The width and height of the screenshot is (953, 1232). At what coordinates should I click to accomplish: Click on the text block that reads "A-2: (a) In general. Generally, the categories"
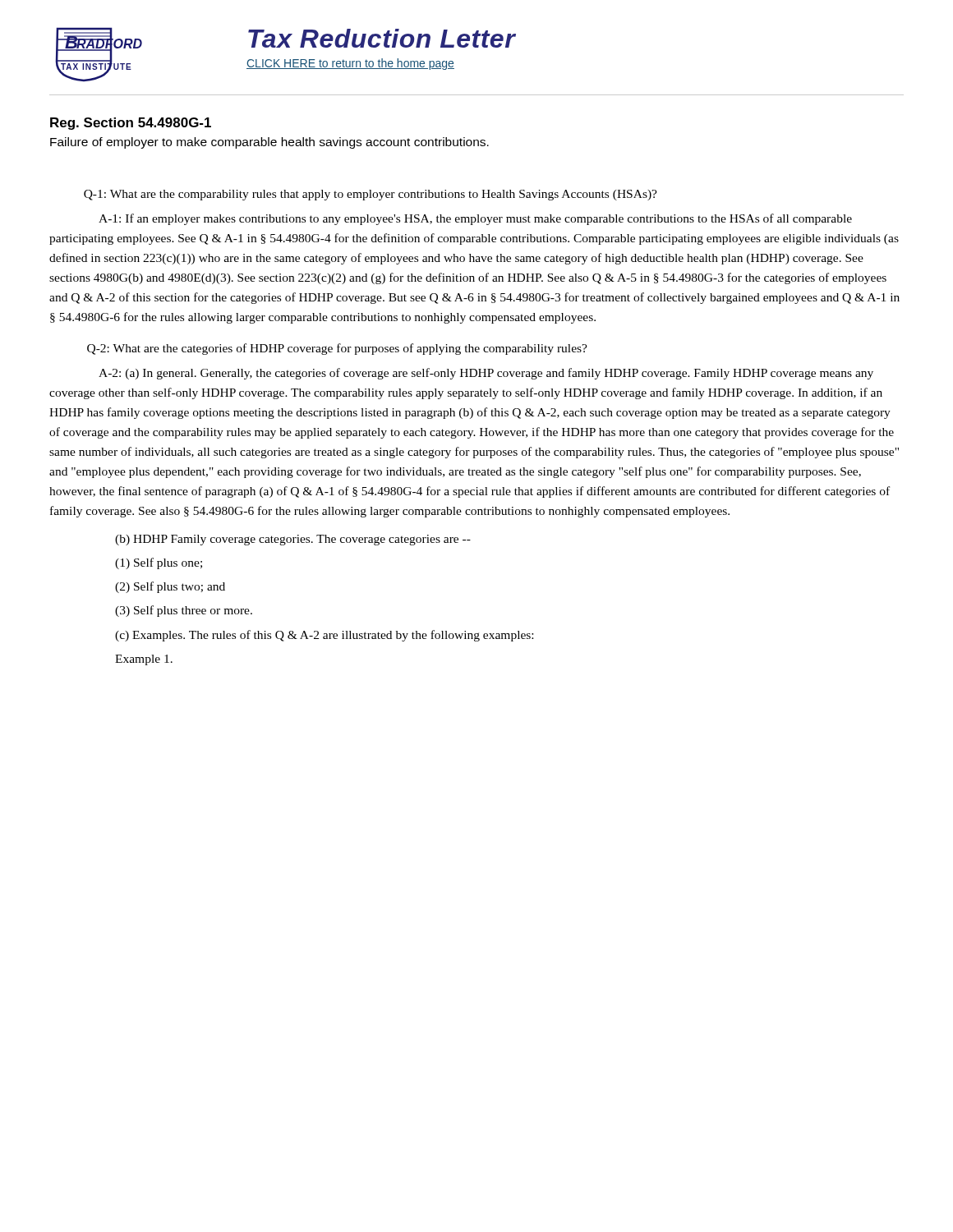[x=474, y=442]
